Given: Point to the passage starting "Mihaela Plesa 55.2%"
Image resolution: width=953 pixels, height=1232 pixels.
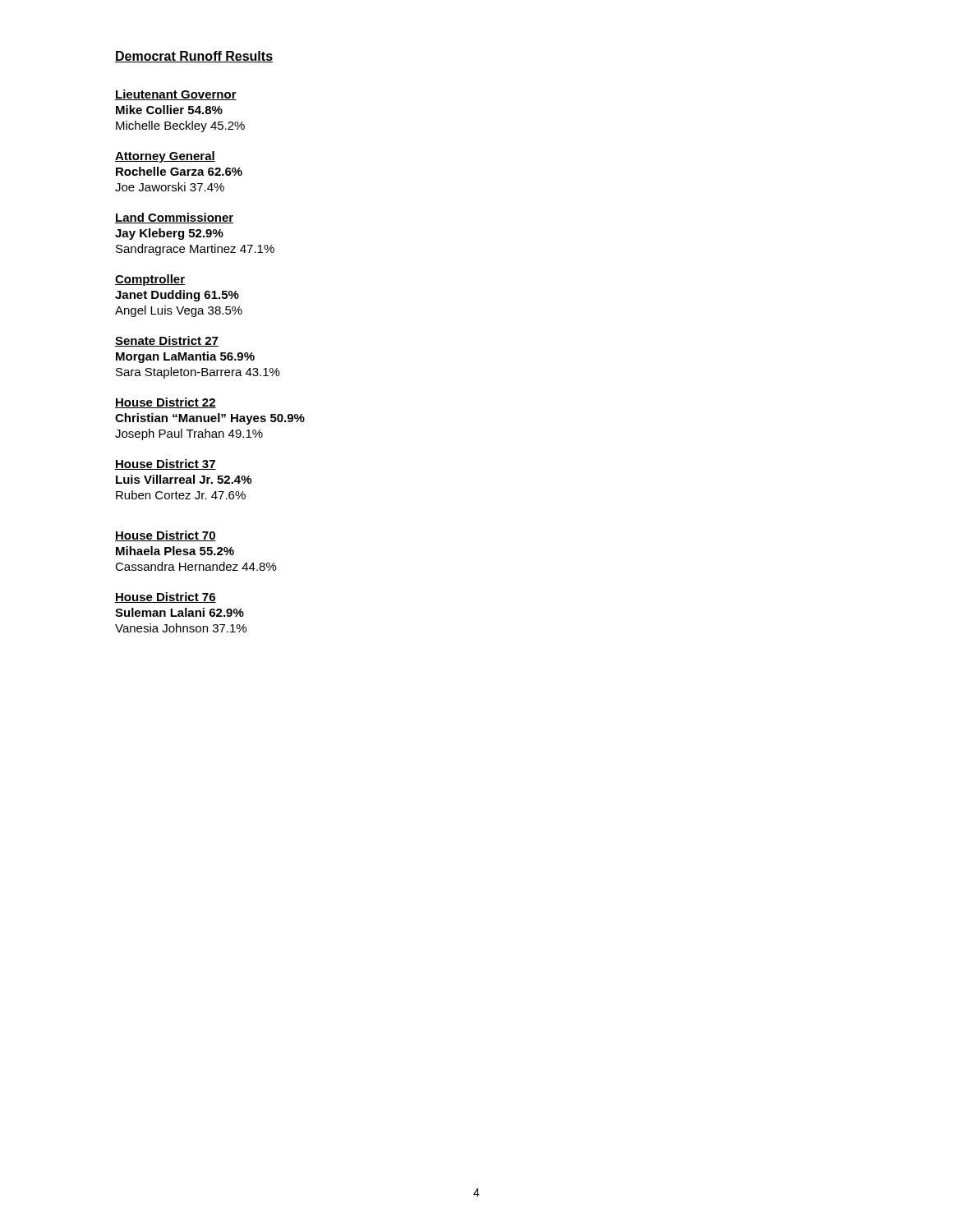Looking at the screenshot, I should (x=175, y=551).
